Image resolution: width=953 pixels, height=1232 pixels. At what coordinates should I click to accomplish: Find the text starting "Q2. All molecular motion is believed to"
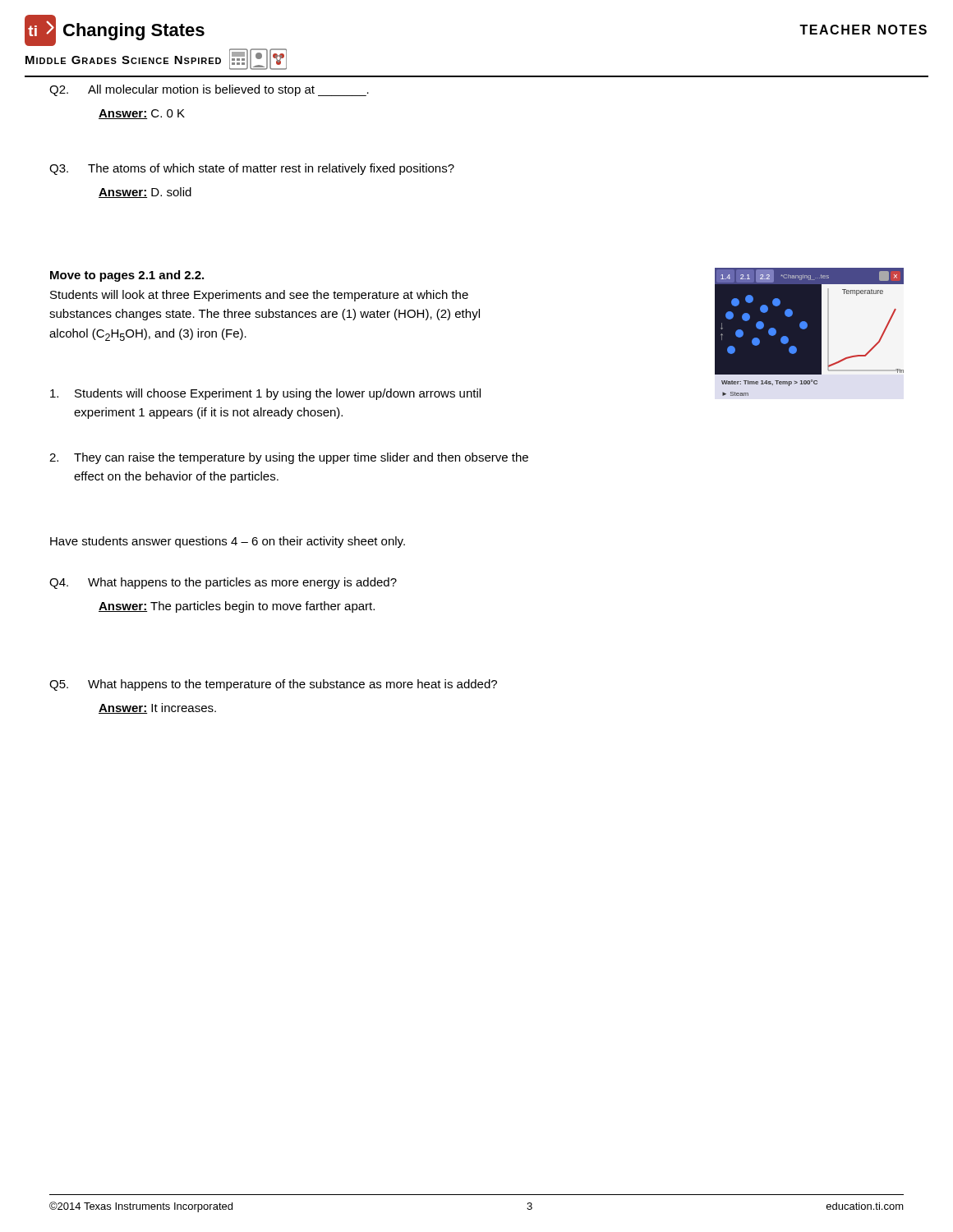[209, 90]
